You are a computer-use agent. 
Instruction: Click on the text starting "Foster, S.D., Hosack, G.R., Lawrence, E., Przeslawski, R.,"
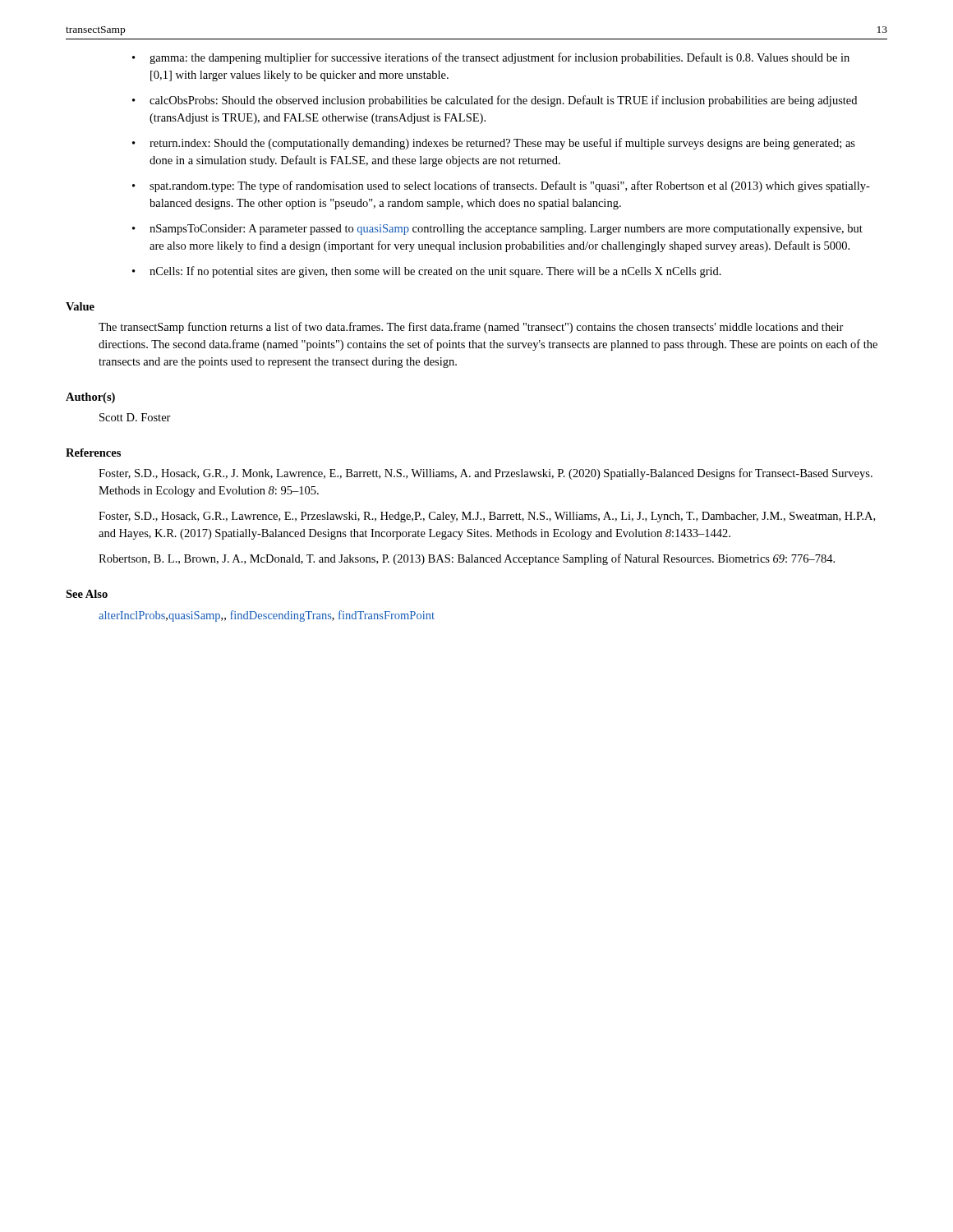click(487, 525)
